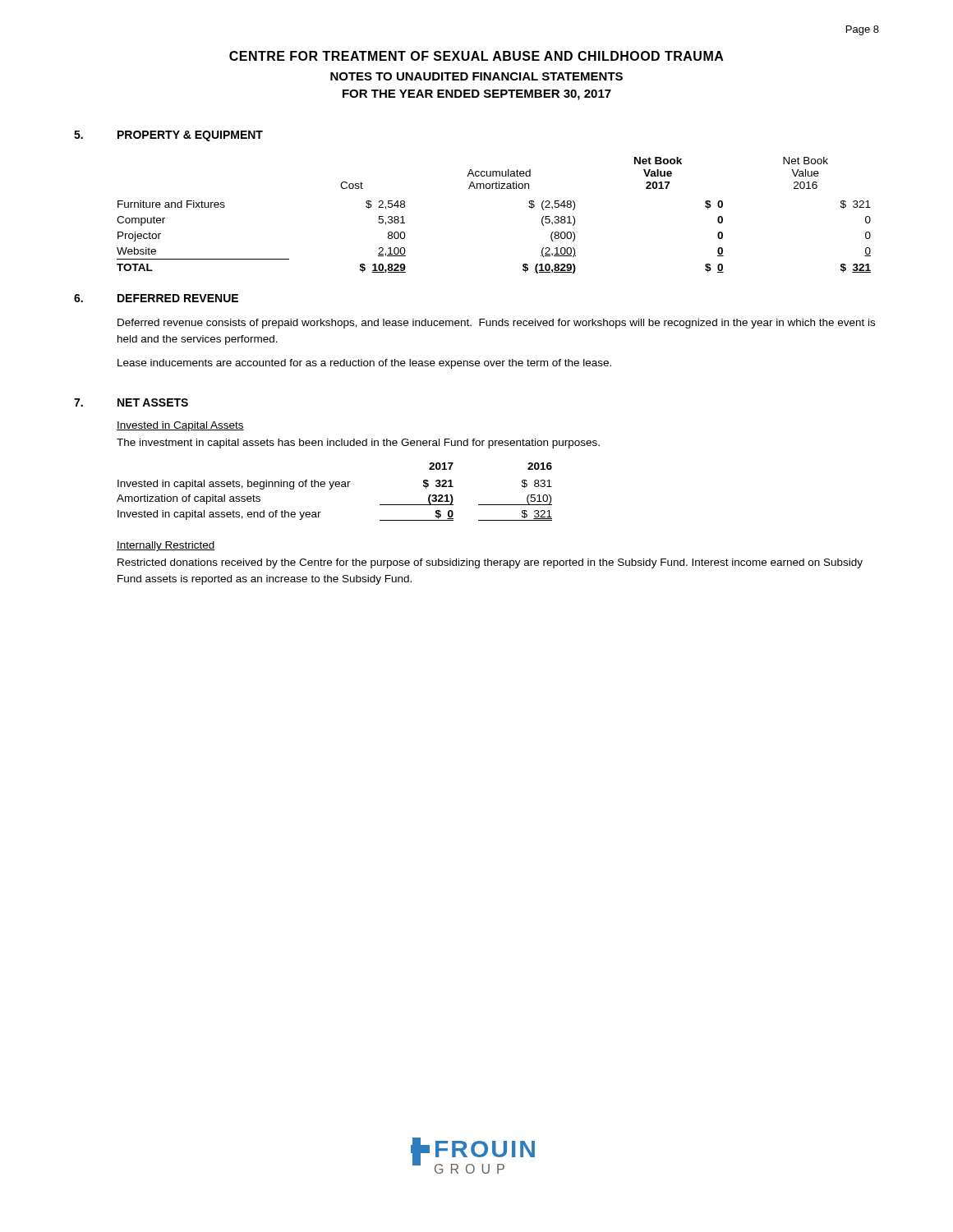Locate the table with the text "Invested in capital assets, beginning"
The height and width of the screenshot is (1232, 953).
(x=498, y=499)
